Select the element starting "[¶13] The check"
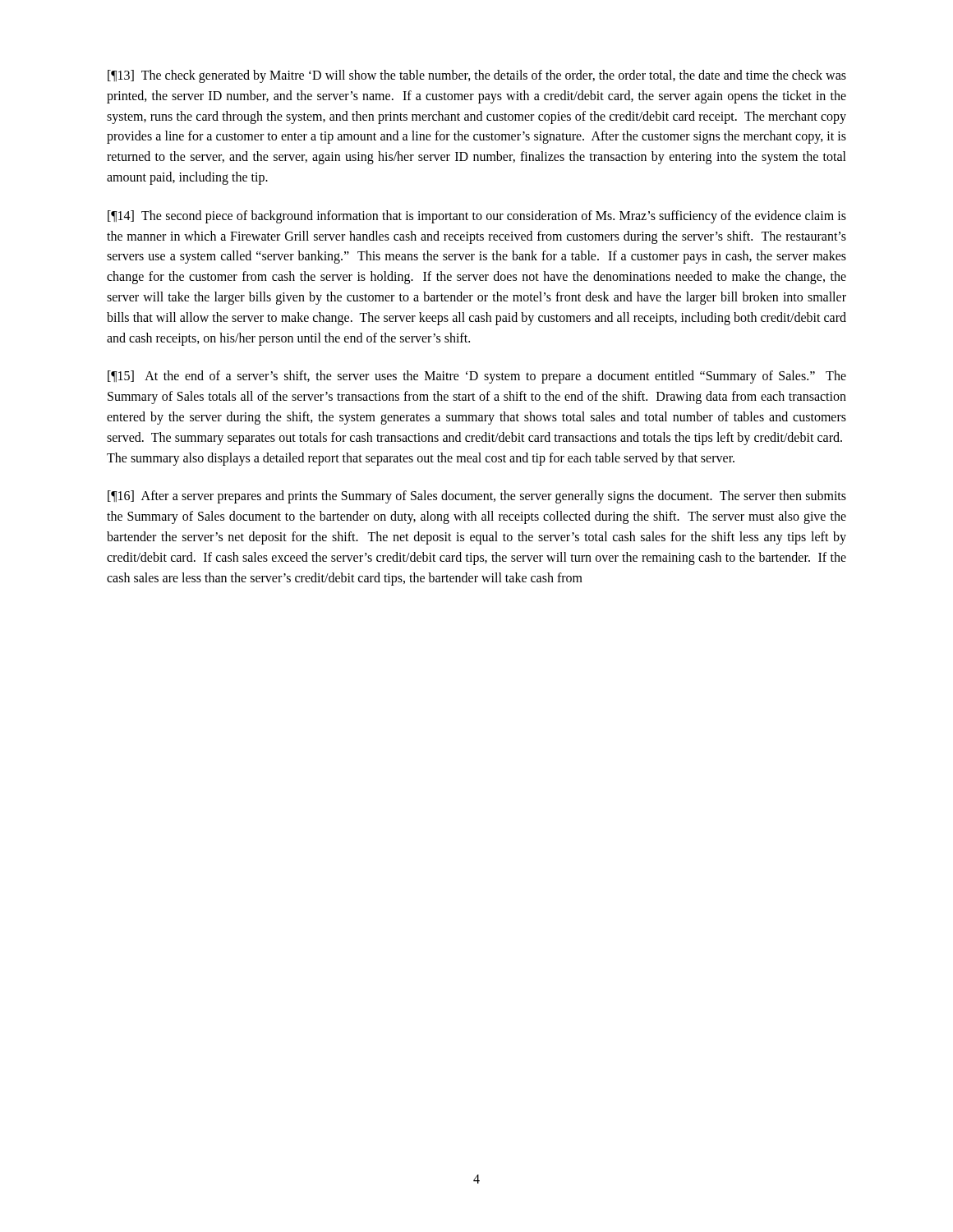 (x=476, y=126)
